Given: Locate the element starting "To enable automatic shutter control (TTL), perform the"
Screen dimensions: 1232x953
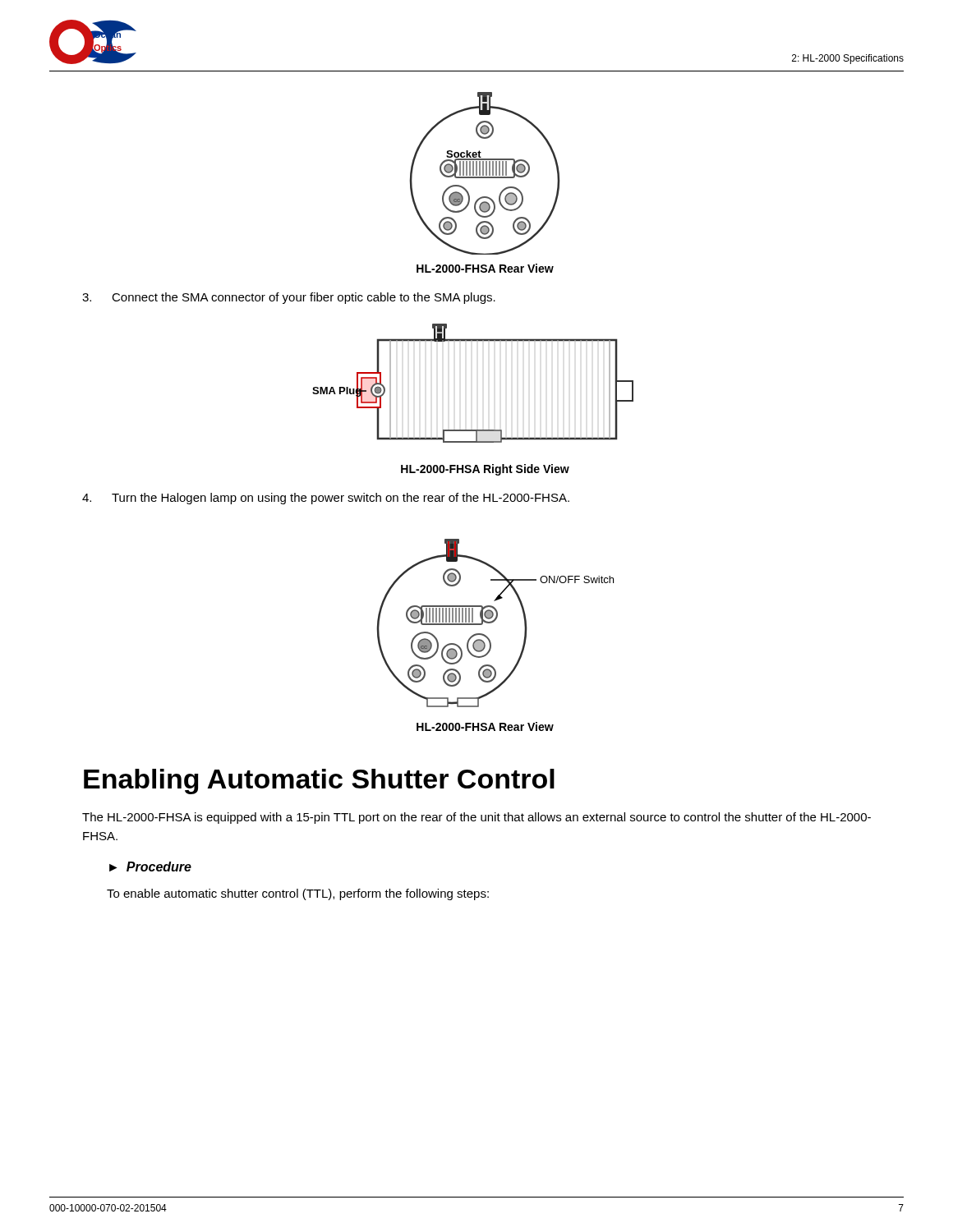Looking at the screenshot, I should click(x=298, y=893).
